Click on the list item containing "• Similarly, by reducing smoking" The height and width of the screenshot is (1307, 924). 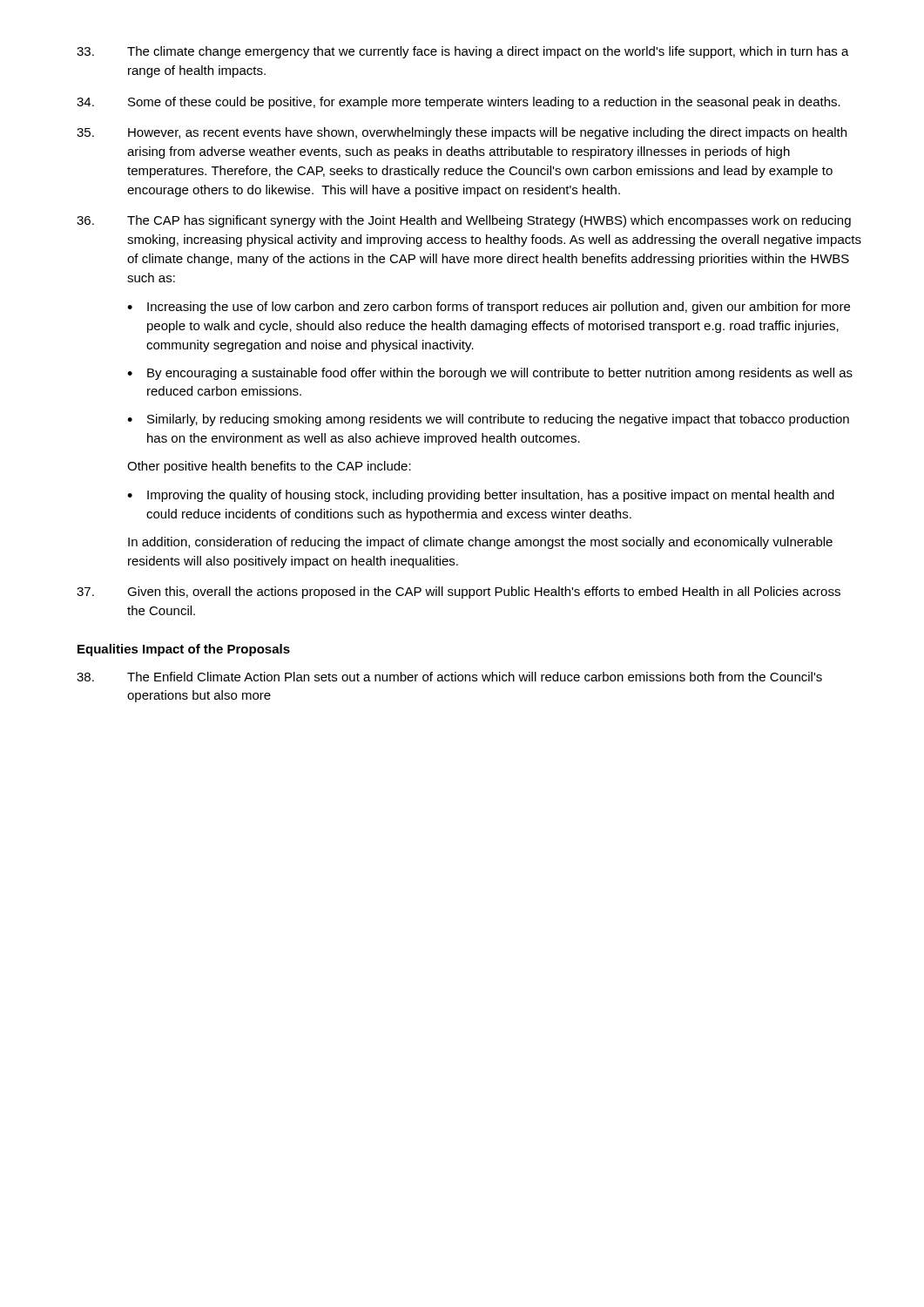tap(494, 428)
